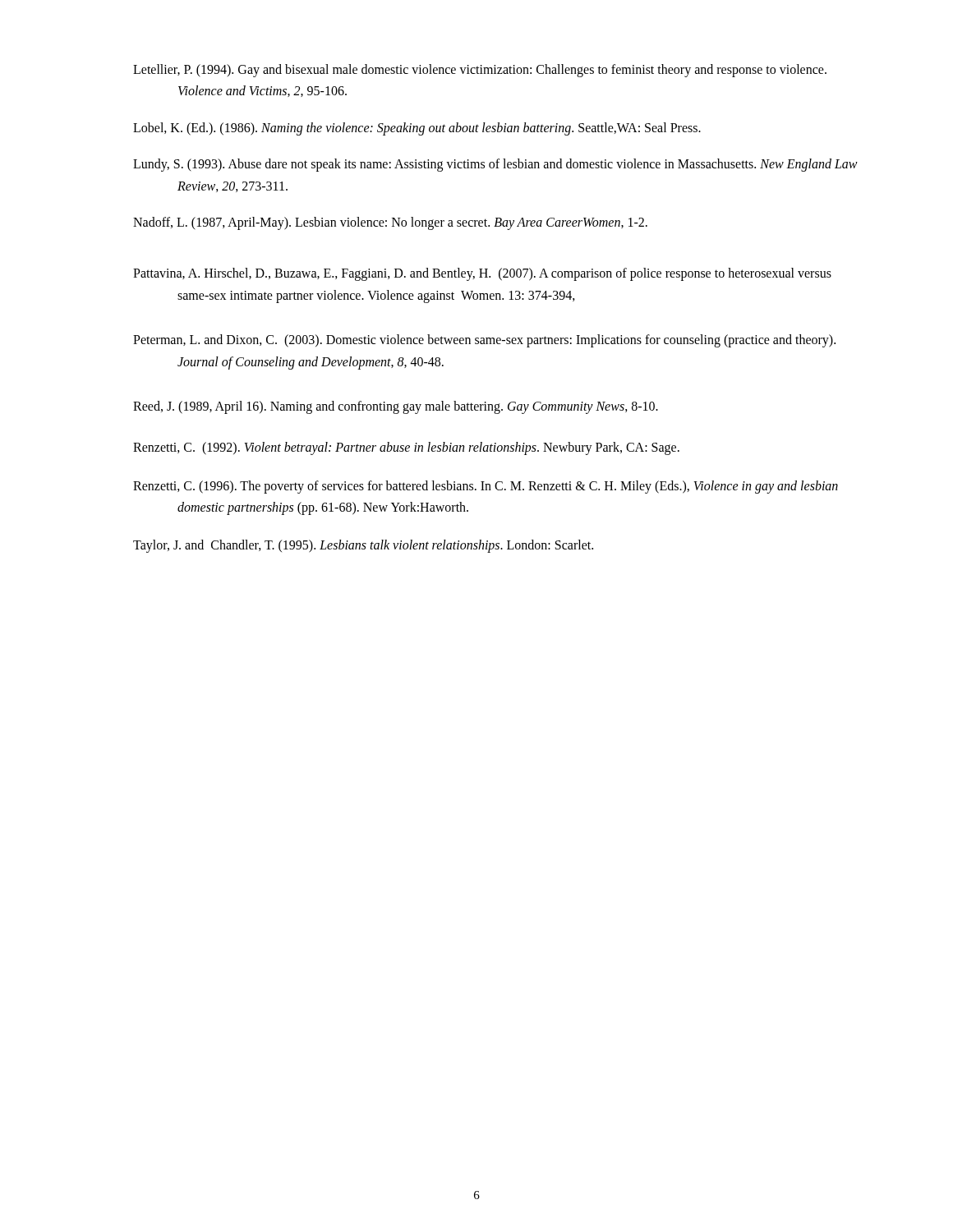Click on the list item containing "Lobel, K. (Ed.). (1986). Naming the violence: Speaking"
The image size is (953, 1232).
click(x=476, y=128)
